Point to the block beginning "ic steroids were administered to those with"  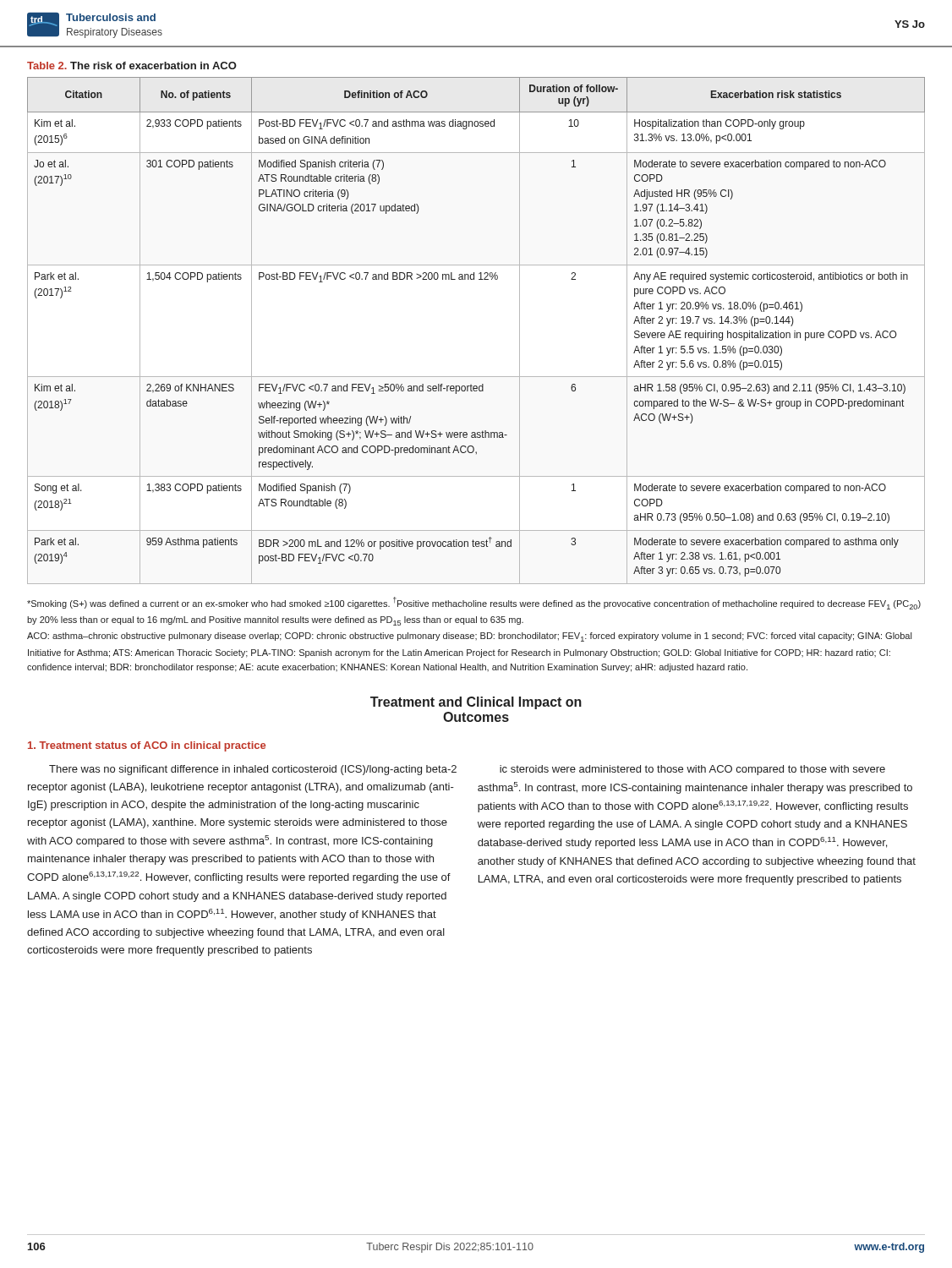point(701,824)
